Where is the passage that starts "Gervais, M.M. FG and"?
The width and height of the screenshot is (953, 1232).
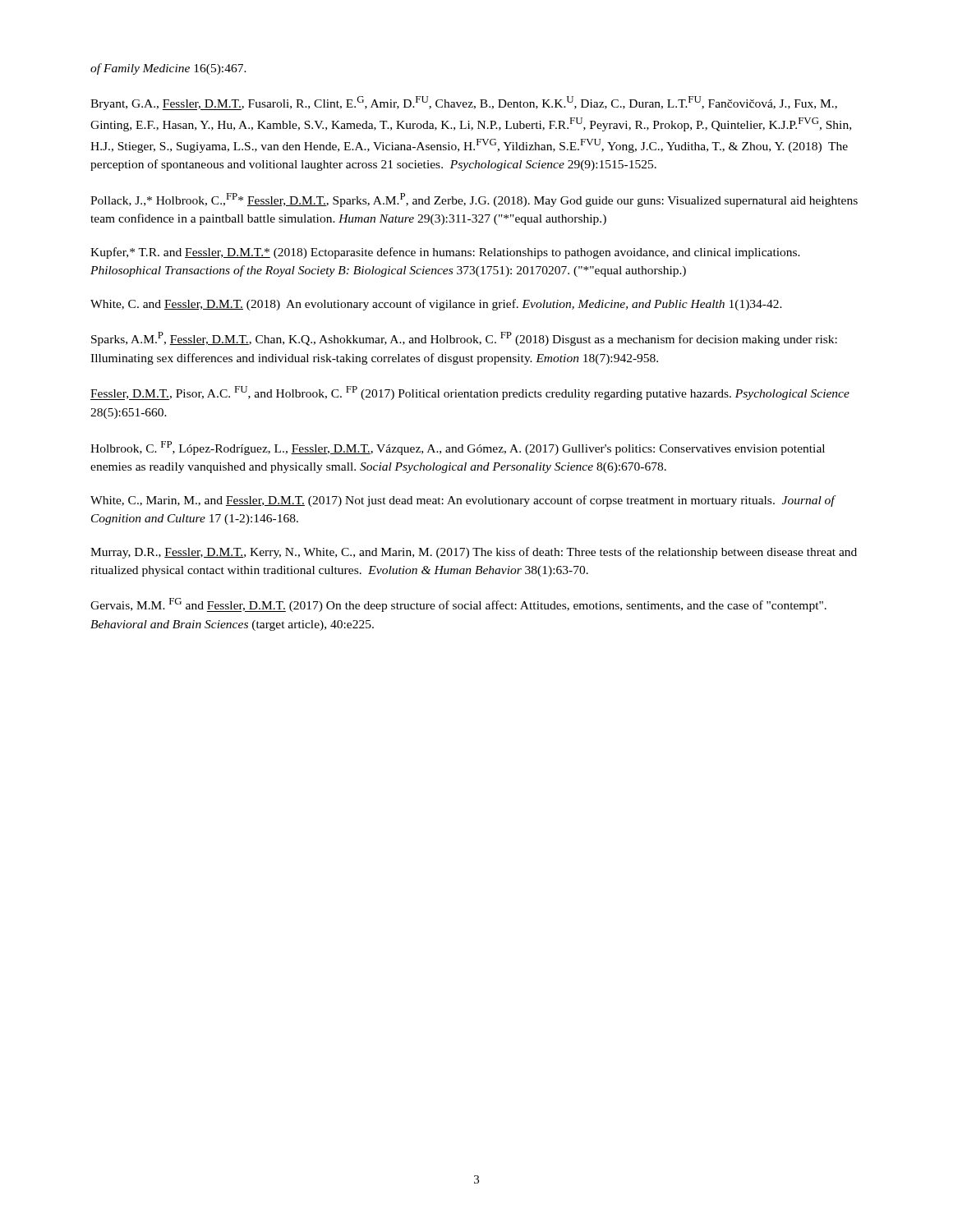[x=459, y=613]
